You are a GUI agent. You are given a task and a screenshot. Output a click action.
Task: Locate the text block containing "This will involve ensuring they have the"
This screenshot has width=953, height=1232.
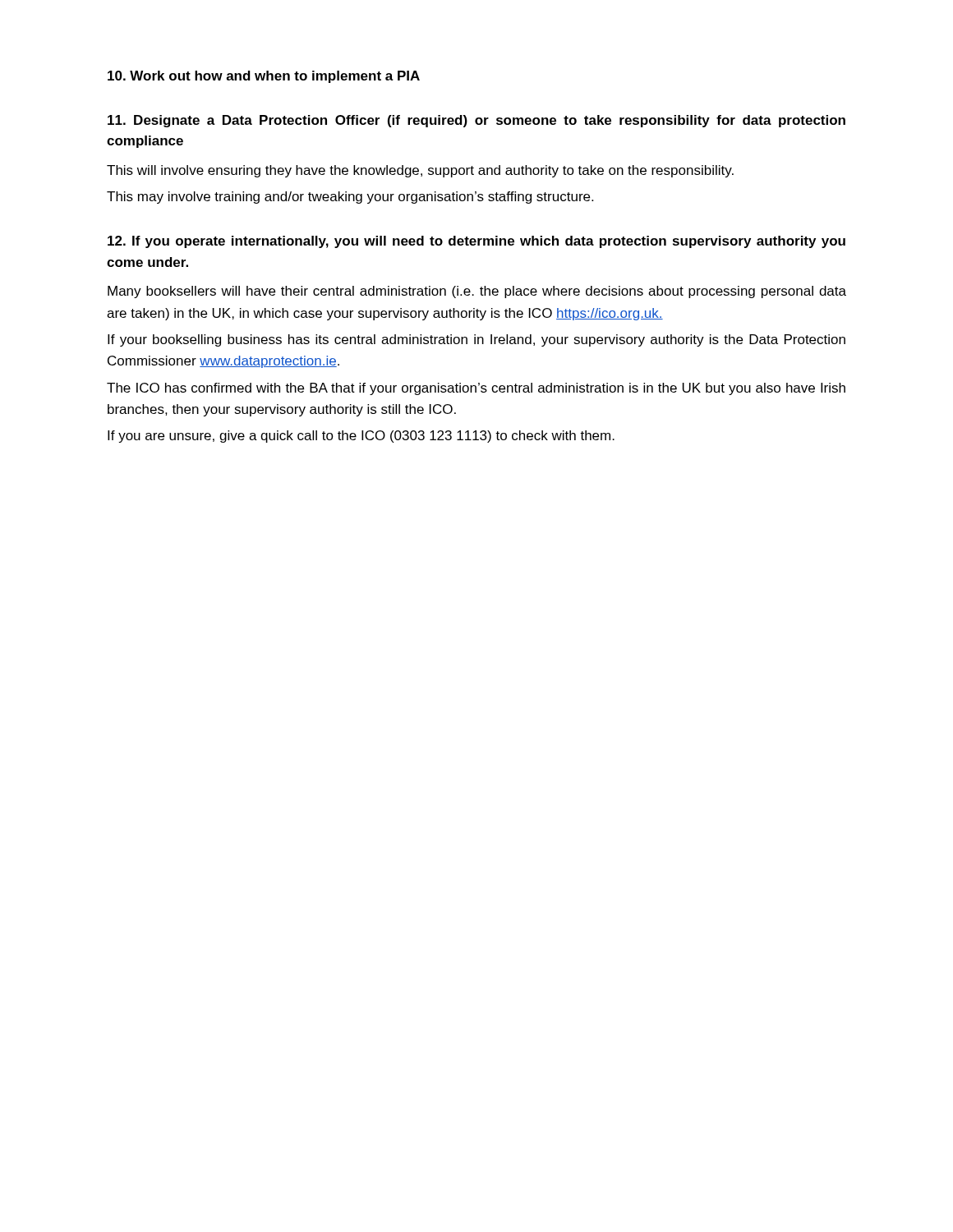point(421,170)
